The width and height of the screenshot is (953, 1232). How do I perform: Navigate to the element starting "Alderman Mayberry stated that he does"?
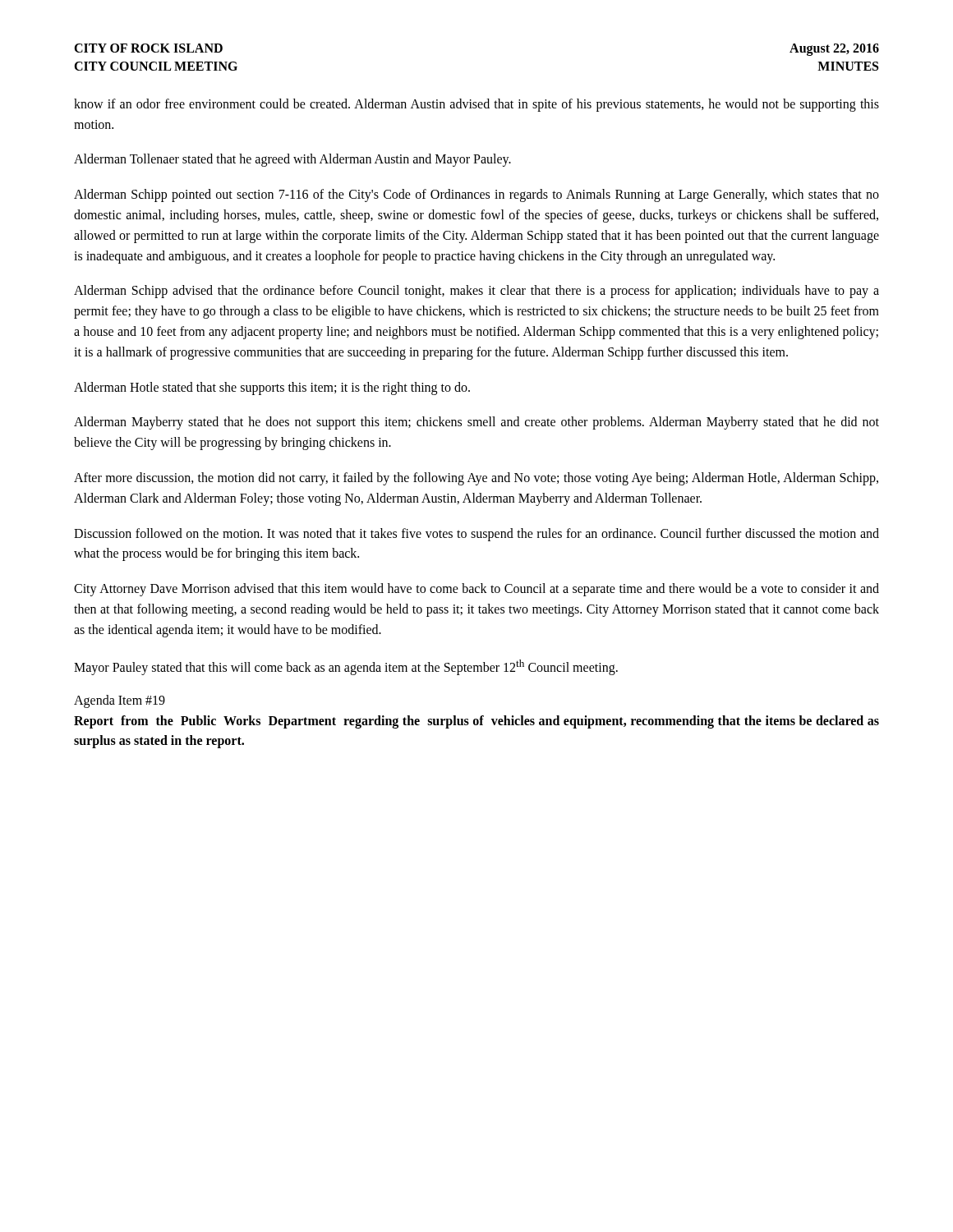coord(476,432)
